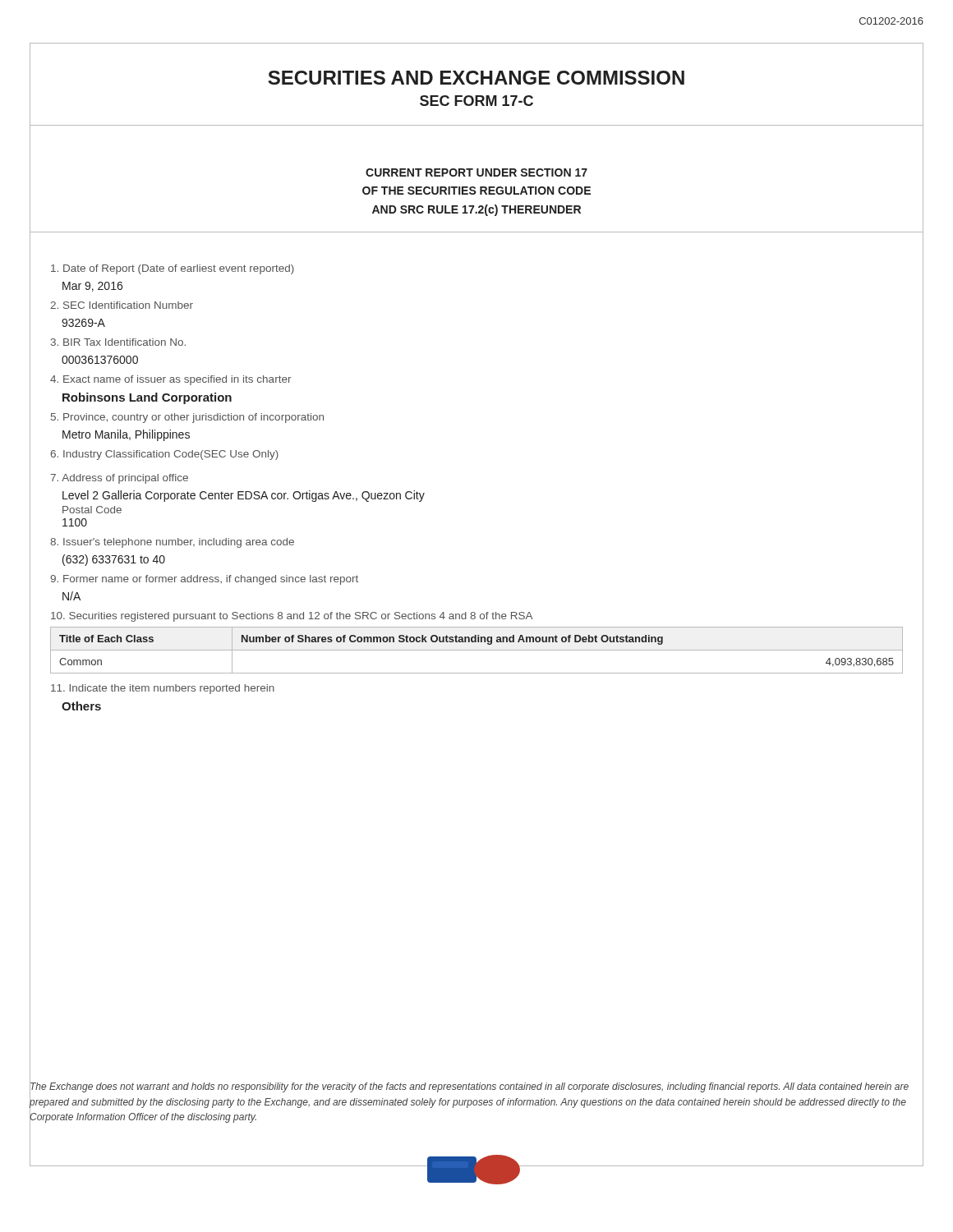Screen dimensions: 1232x953
Task: Navigate to the block starting "7. Address of principal"
Action: [119, 479]
